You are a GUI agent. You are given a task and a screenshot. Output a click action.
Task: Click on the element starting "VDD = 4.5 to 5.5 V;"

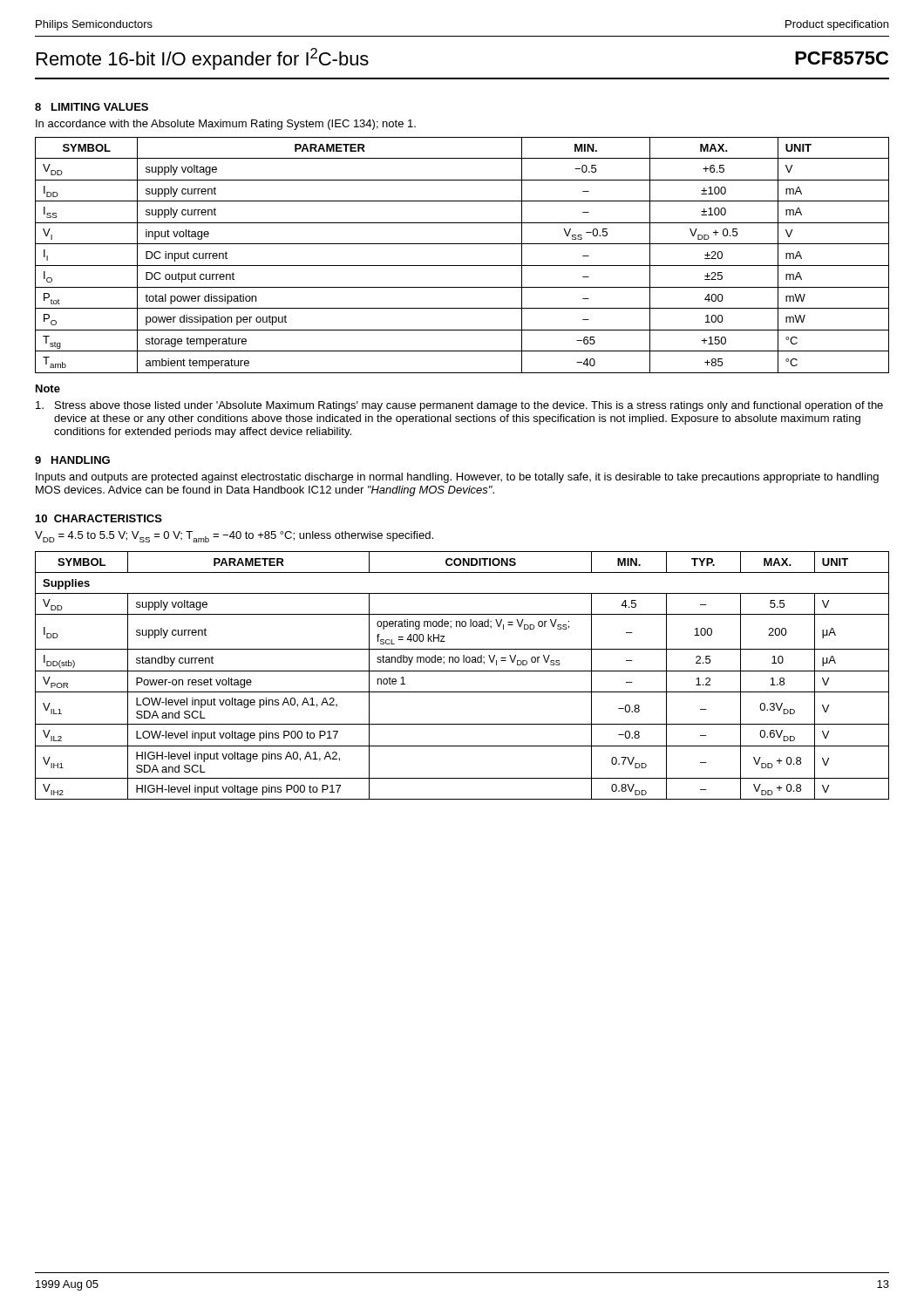point(234,536)
